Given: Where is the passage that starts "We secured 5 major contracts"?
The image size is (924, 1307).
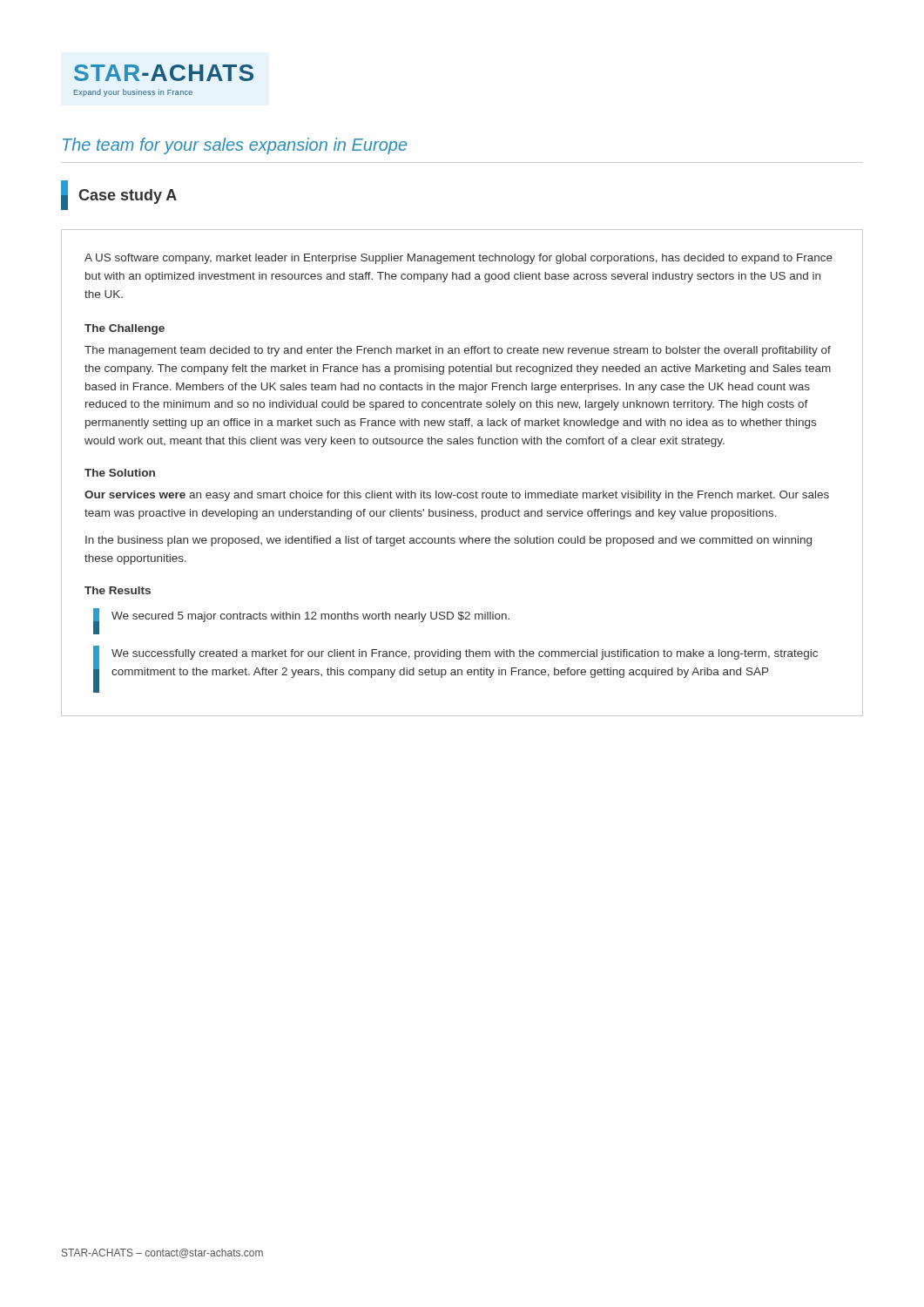Looking at the screenshot, I should click(x=302, y=621).
